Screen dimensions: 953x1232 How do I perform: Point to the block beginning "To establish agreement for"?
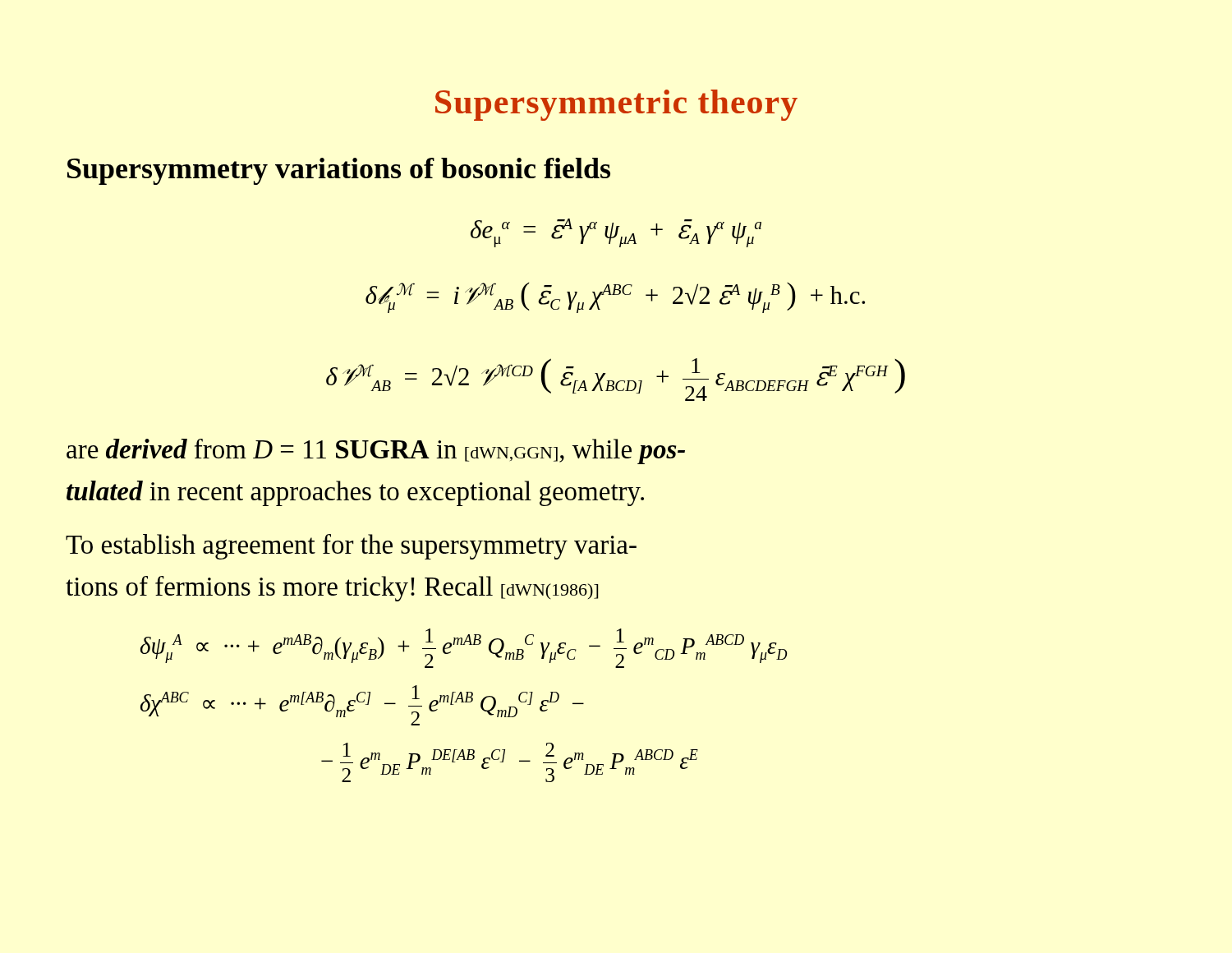tap(351, 566)
